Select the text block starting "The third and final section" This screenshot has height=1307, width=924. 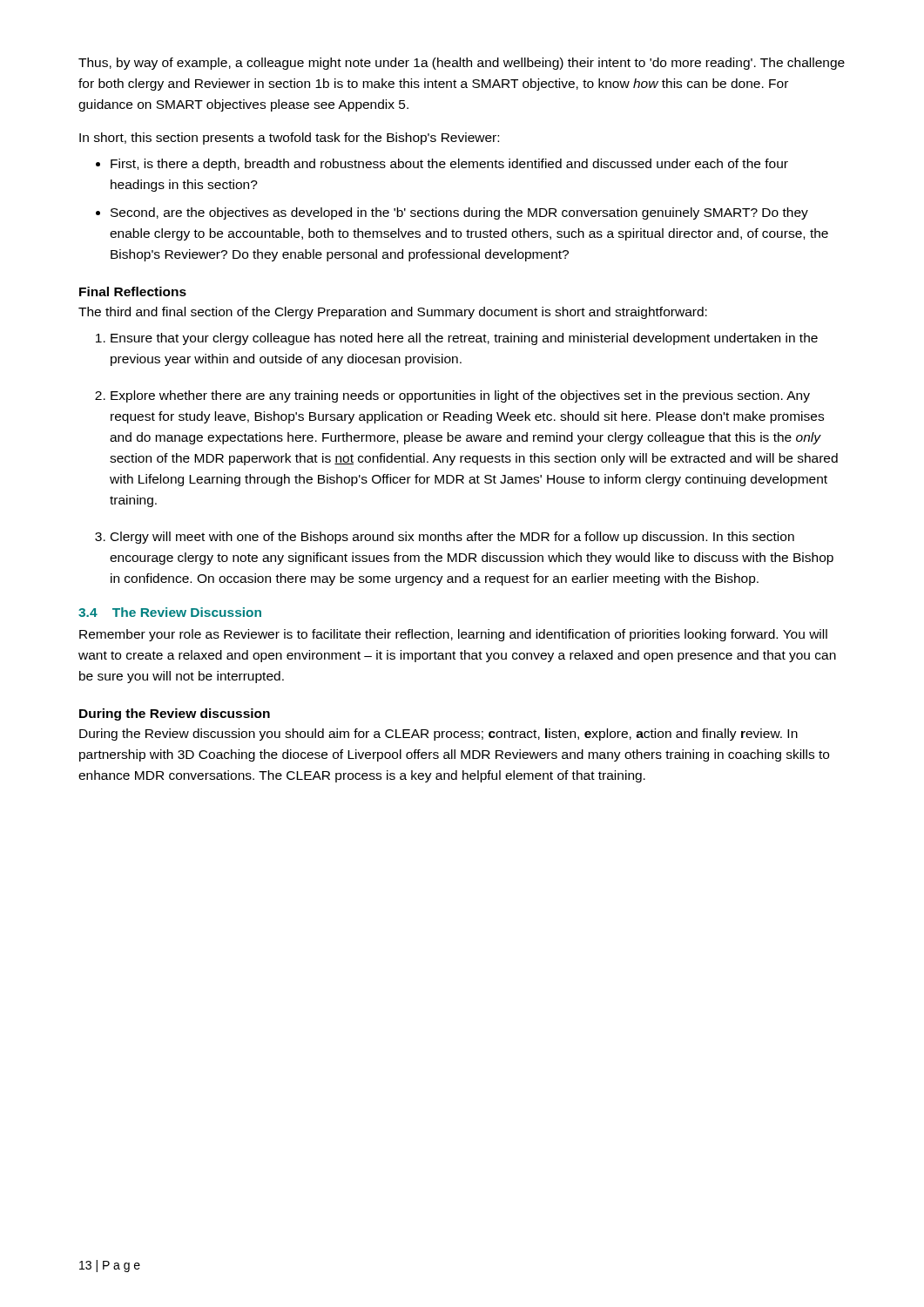coord(393,312)
